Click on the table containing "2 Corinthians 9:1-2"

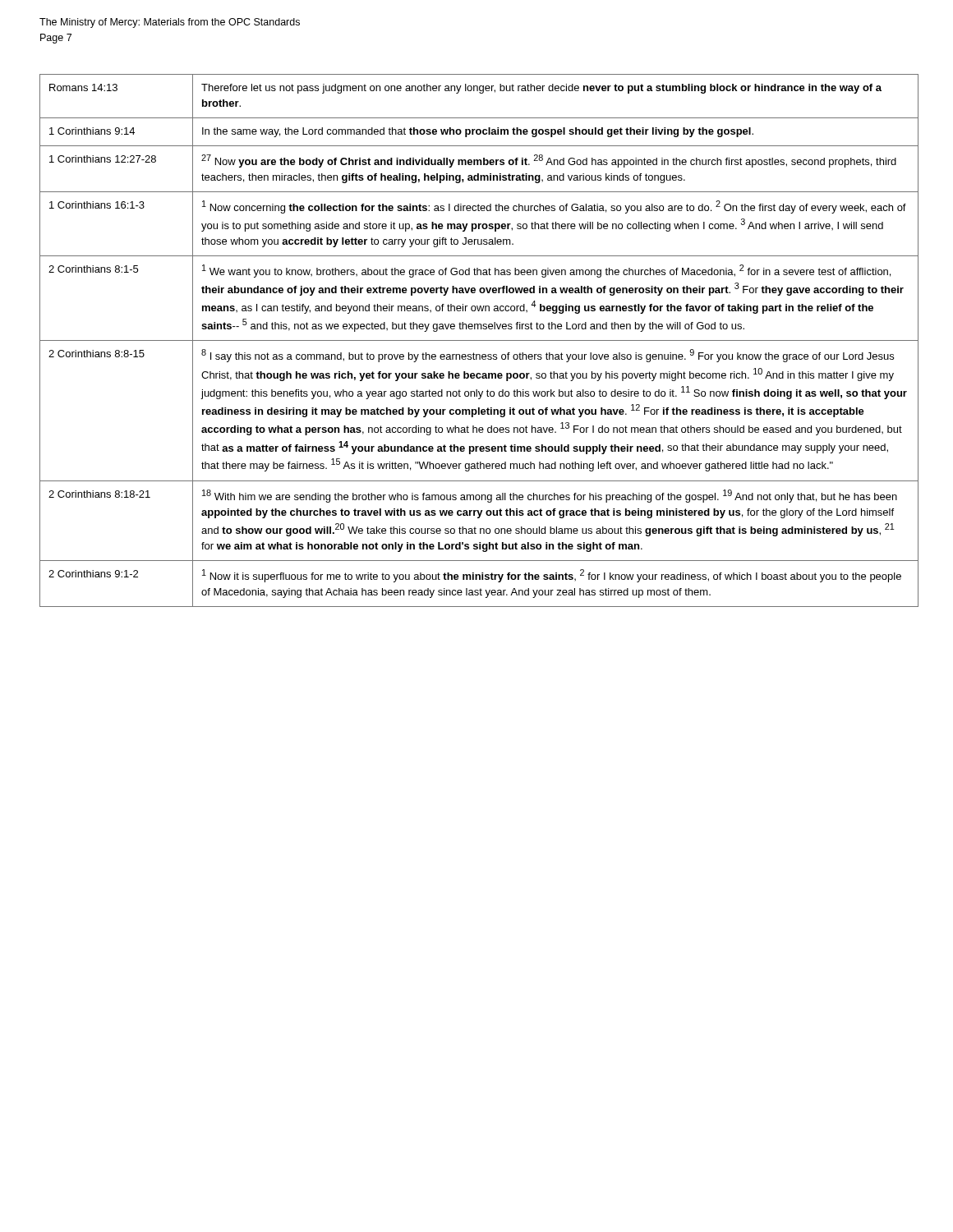479,340
